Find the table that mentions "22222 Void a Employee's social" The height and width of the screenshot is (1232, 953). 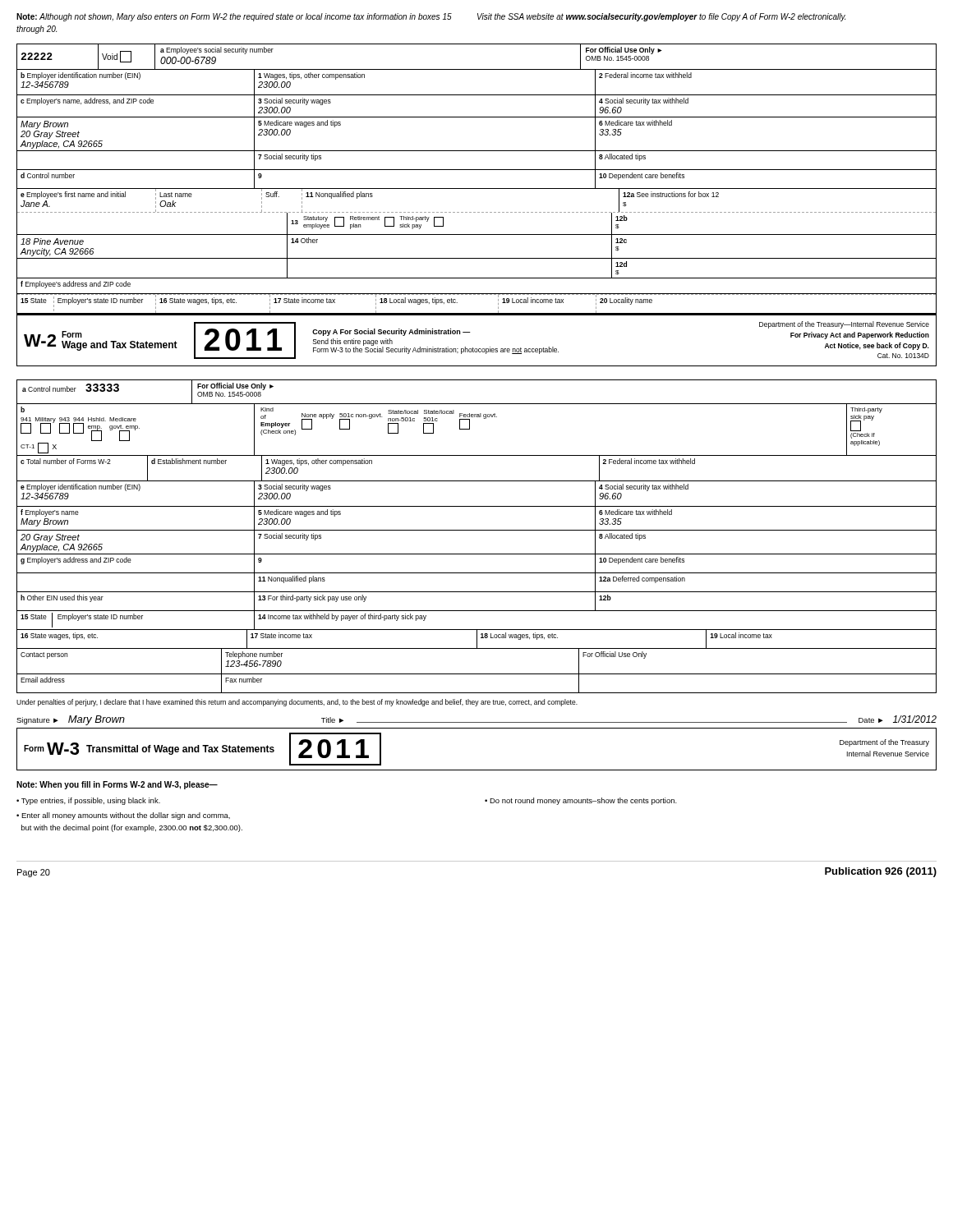(476, 179)
